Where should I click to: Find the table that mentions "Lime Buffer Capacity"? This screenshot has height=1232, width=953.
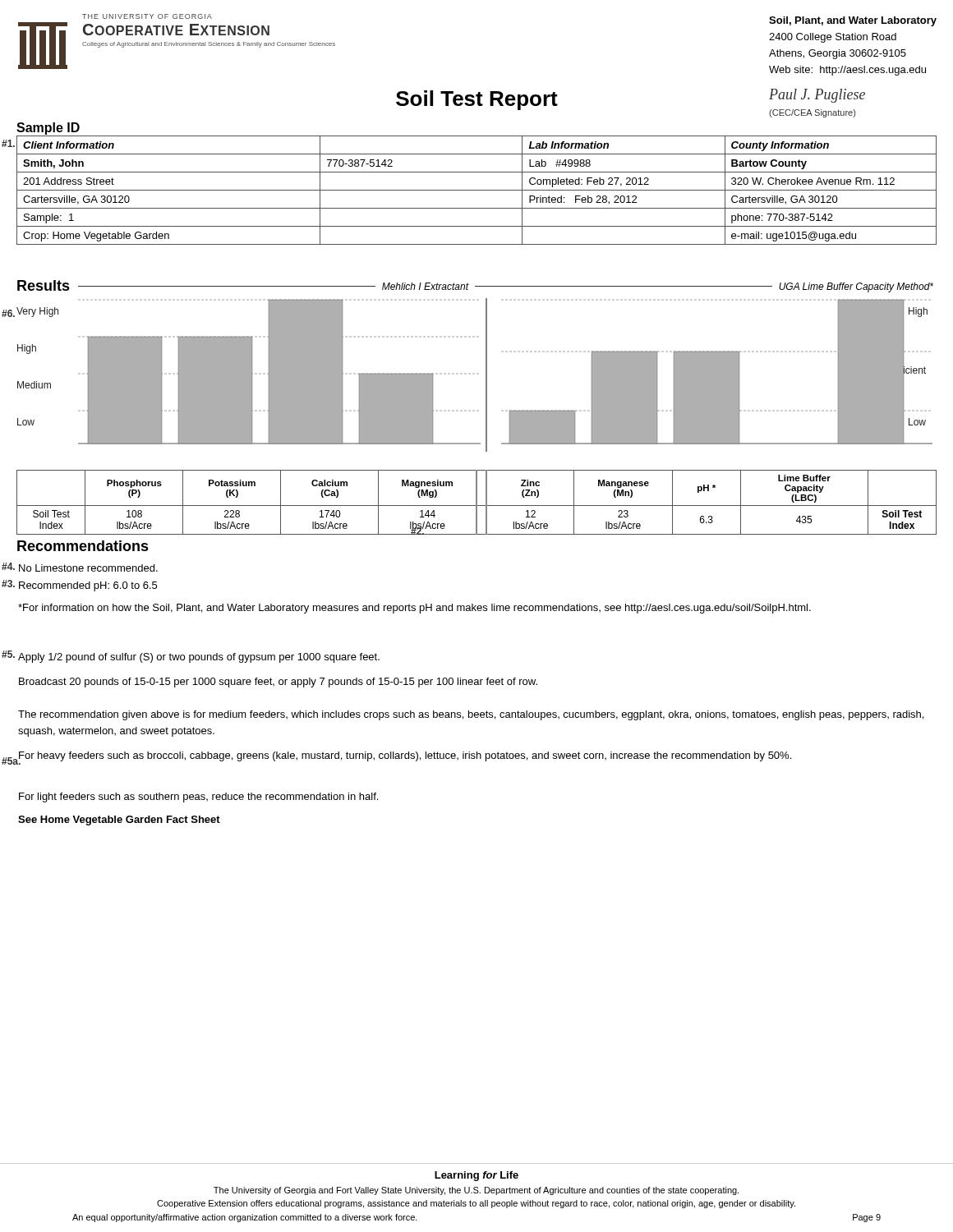click(476, 502)
